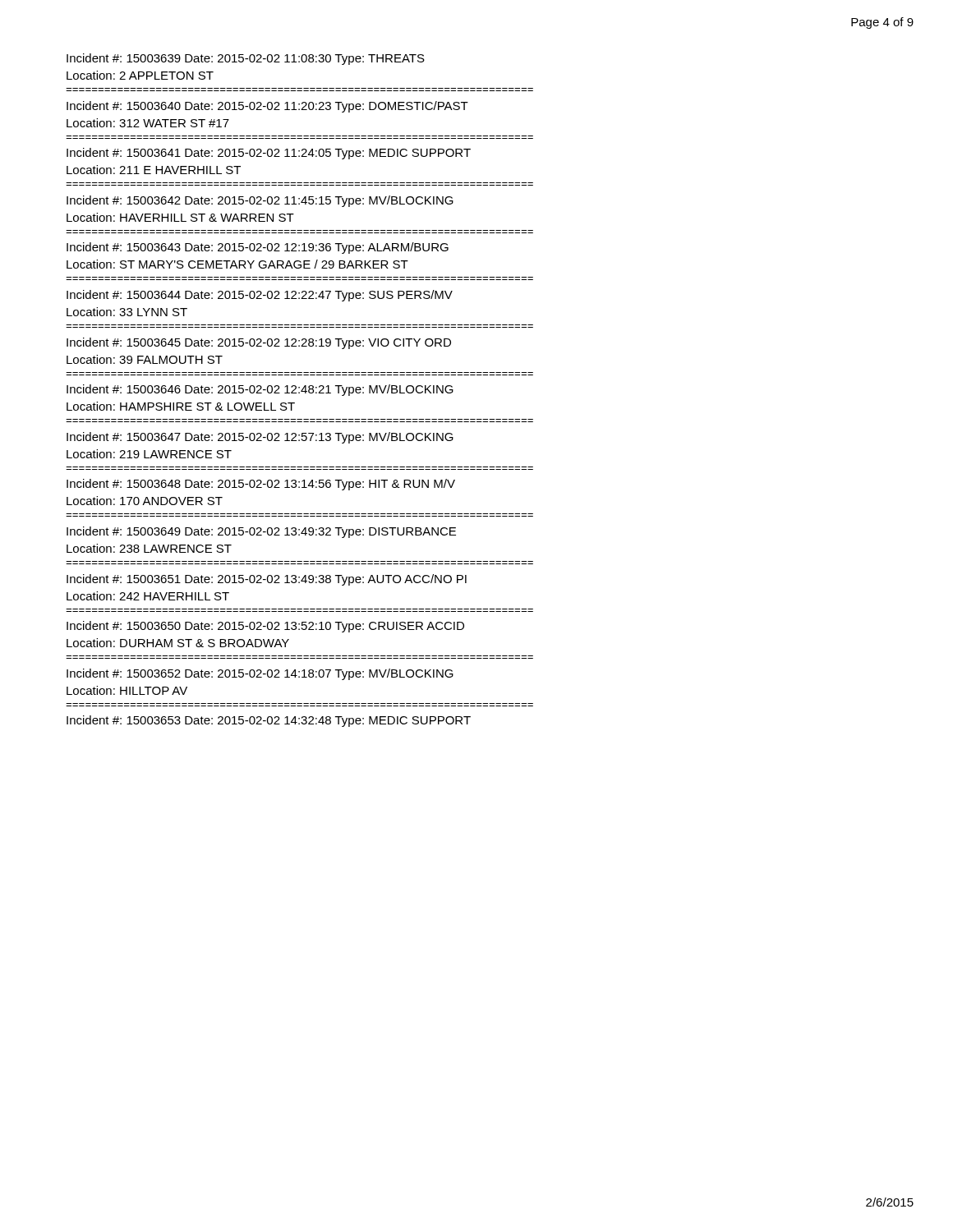The height and width of the screenshot is (1232, 953).
Task: Find the text block that says "Incident #: 15003653"
Action: [x=269, y=721]
